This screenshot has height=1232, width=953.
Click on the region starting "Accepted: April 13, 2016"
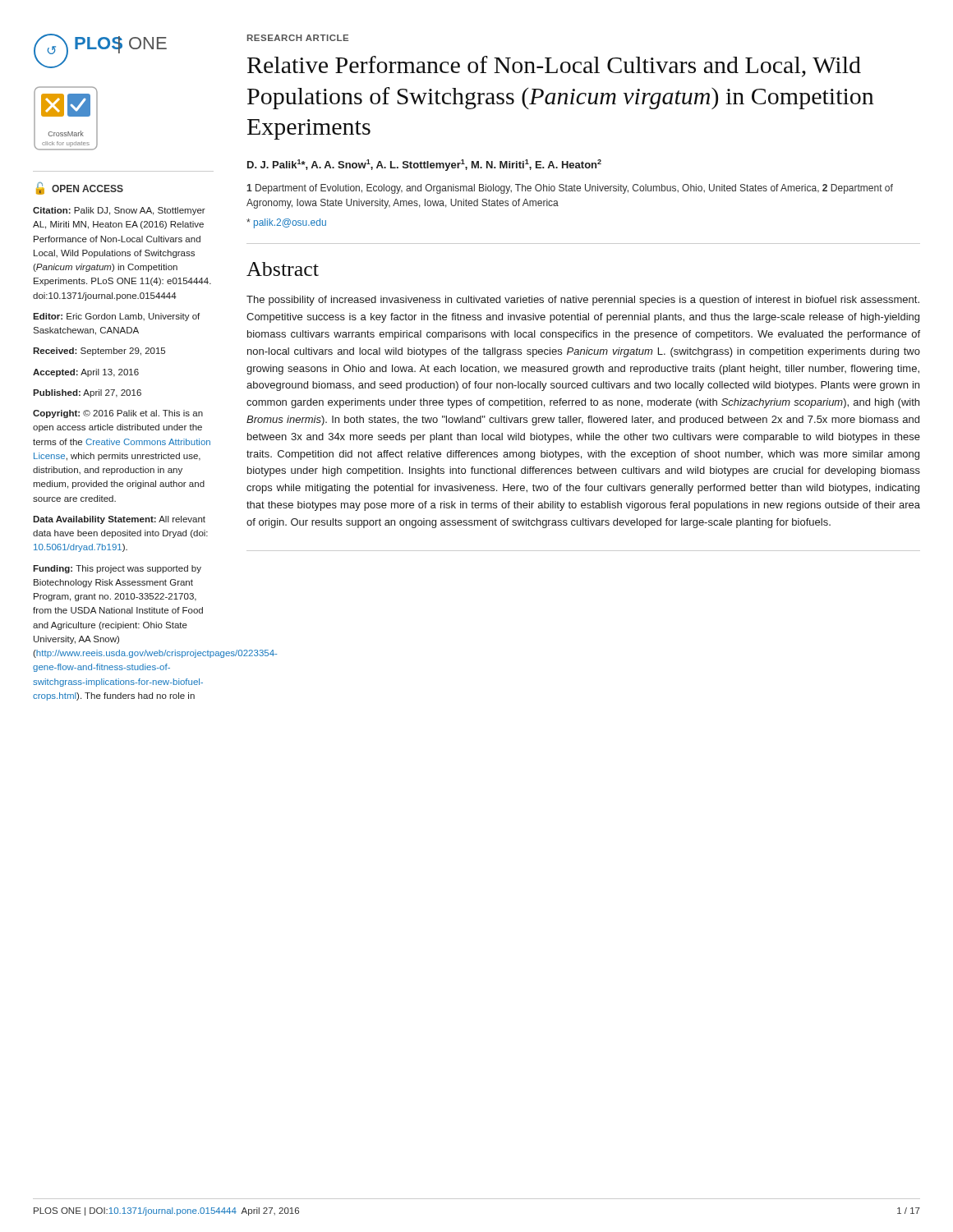tap(123, 372)
